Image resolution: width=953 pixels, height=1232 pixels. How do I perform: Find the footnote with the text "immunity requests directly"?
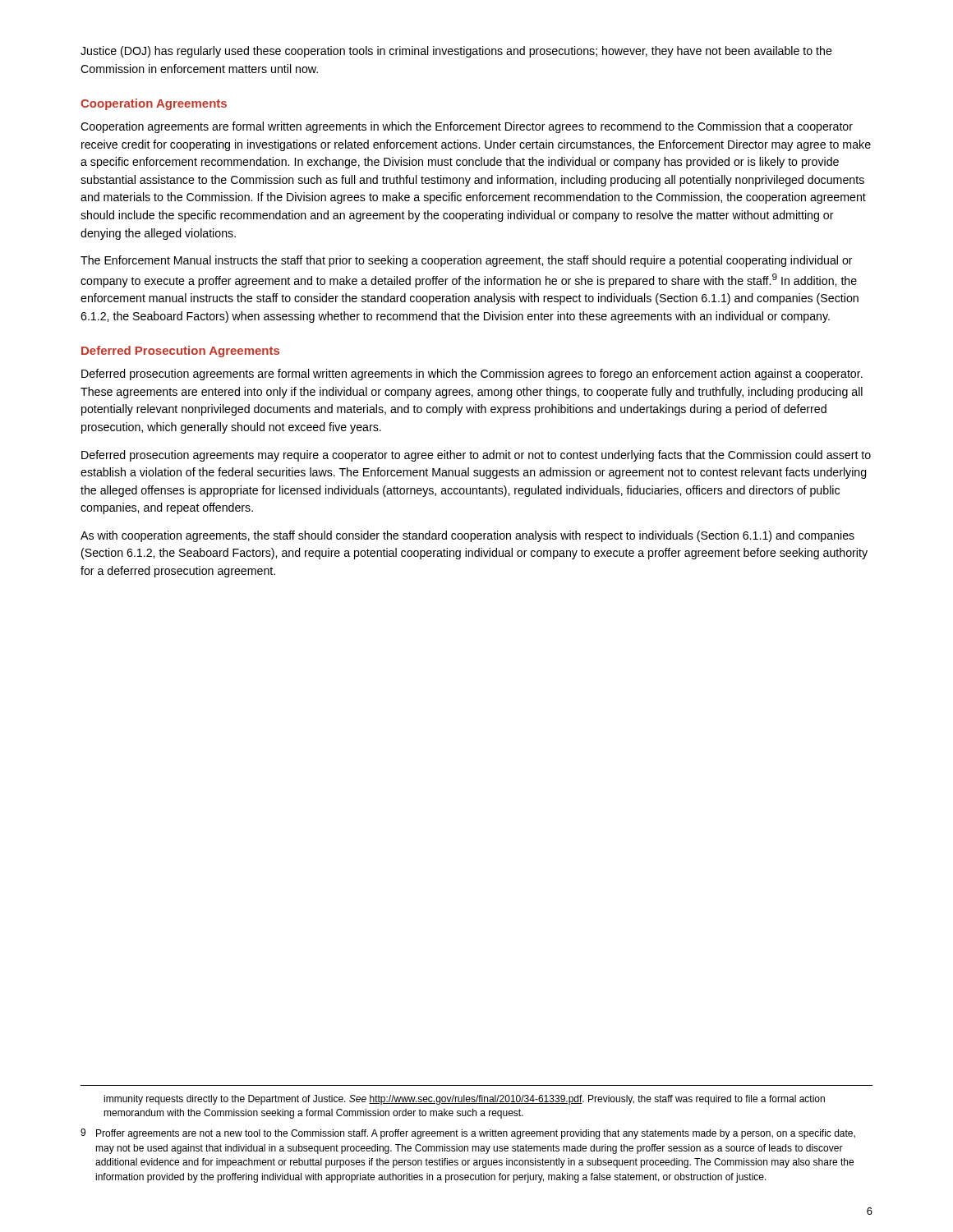point(464,1106)
